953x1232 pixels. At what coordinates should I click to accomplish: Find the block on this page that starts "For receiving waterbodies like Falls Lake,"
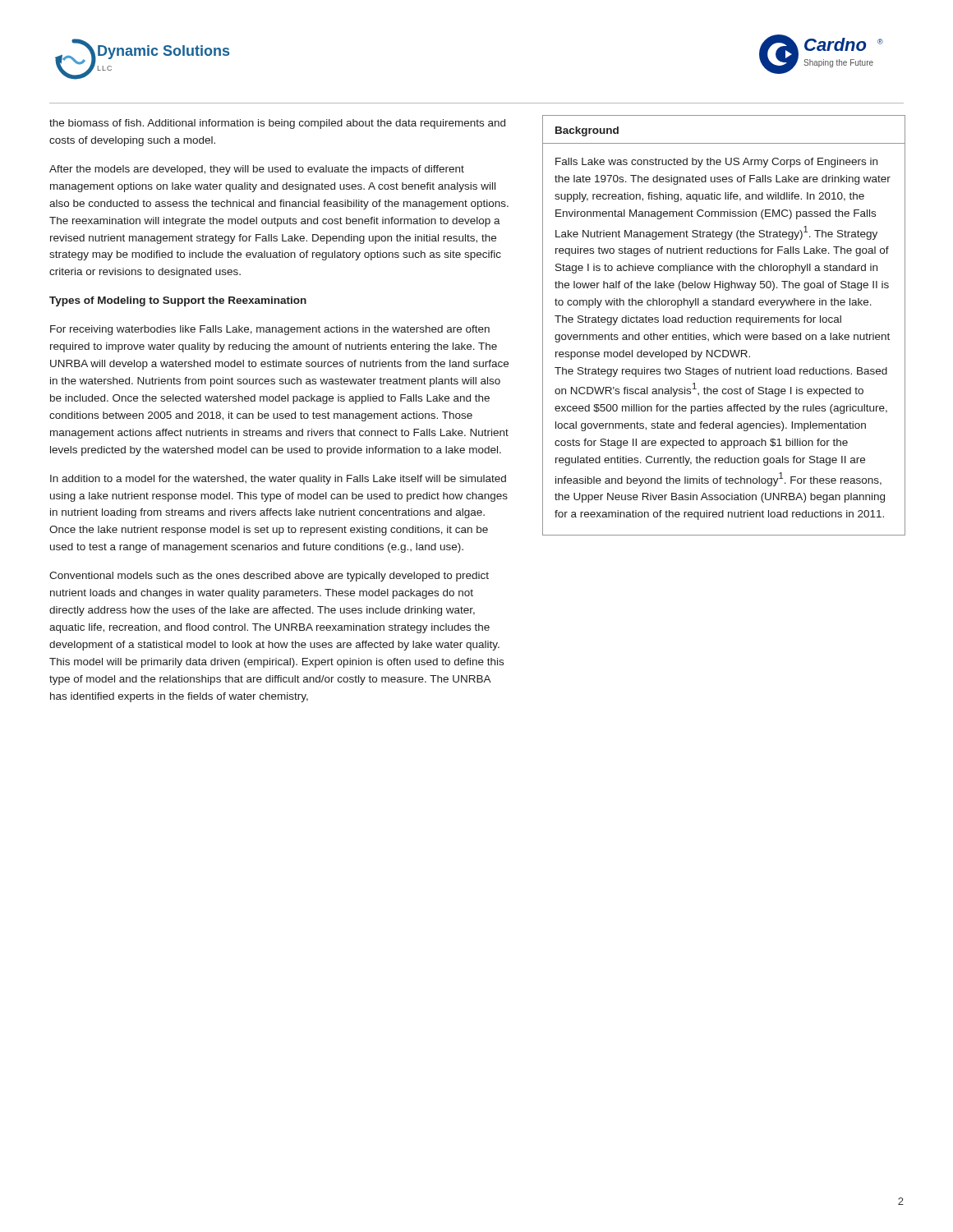(279, 390)
